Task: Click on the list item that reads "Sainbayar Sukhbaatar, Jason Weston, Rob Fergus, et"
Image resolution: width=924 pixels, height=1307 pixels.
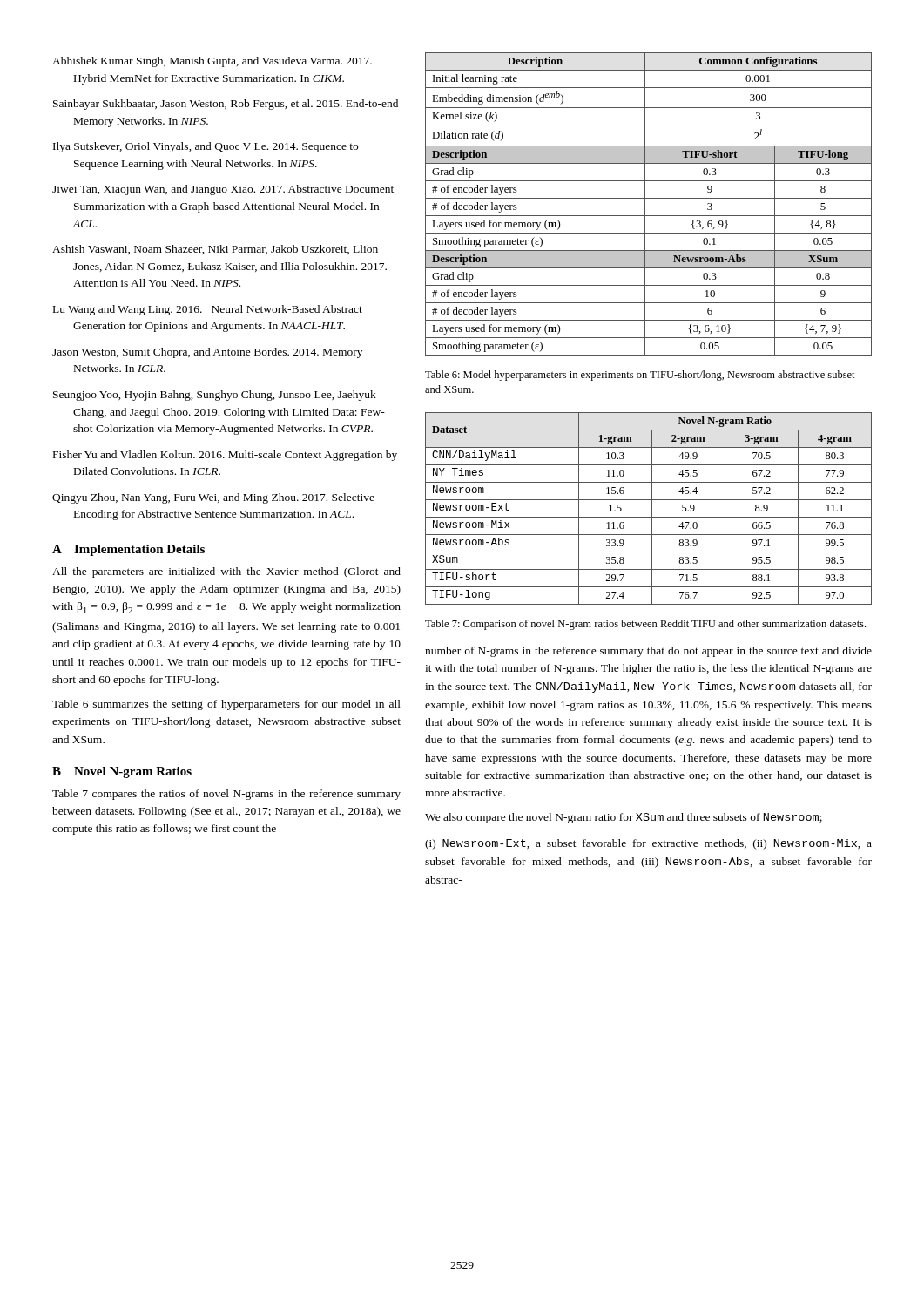Action: (x=225, y=112)
